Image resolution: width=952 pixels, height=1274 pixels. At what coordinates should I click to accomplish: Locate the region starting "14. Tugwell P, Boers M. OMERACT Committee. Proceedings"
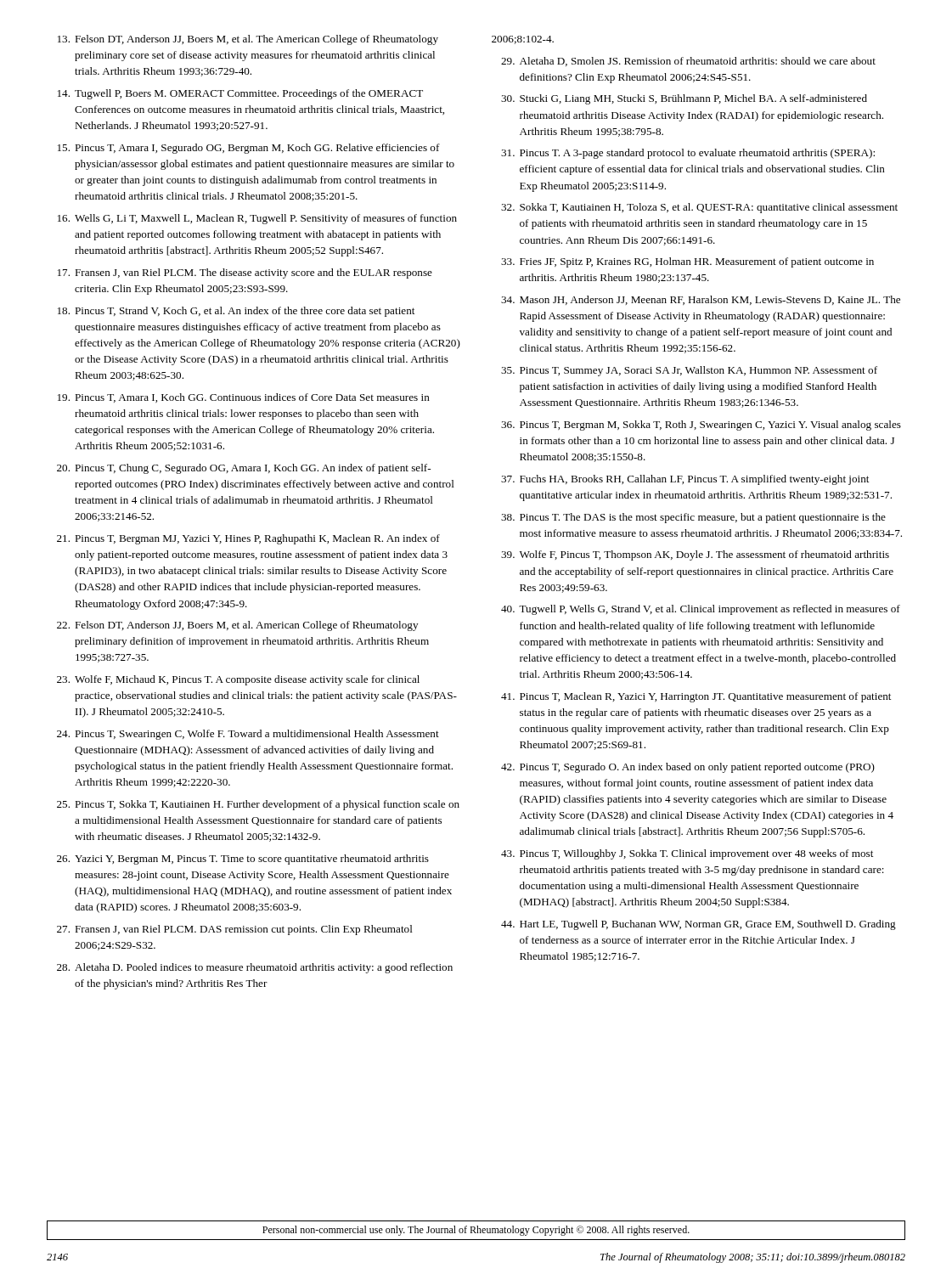coord(254,109)
